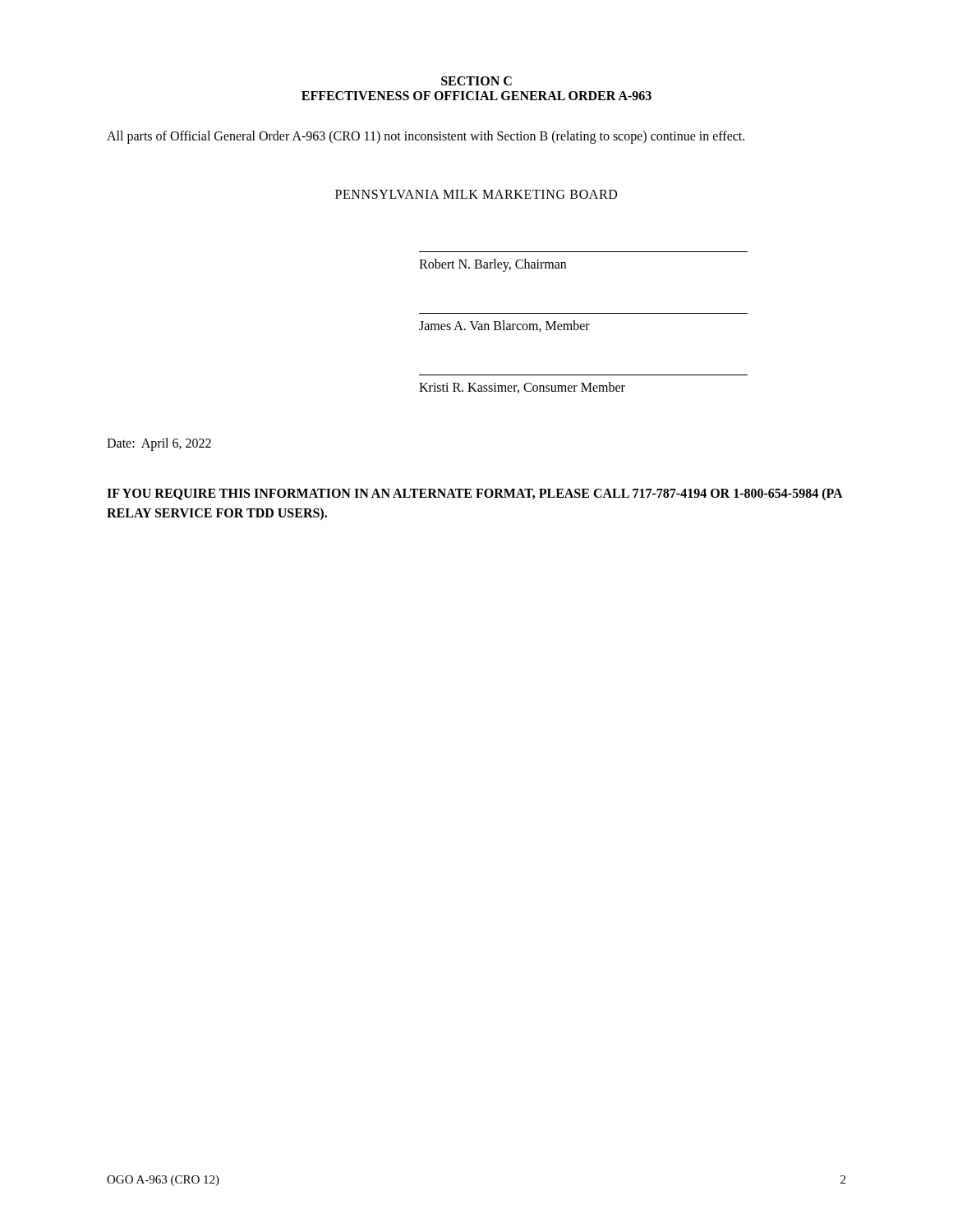Screen dimensions: 1232x953
Task: Navigate to the text starting "Date: April 6, 2022"
Action: pyautogui.click(x=159, y=443)
